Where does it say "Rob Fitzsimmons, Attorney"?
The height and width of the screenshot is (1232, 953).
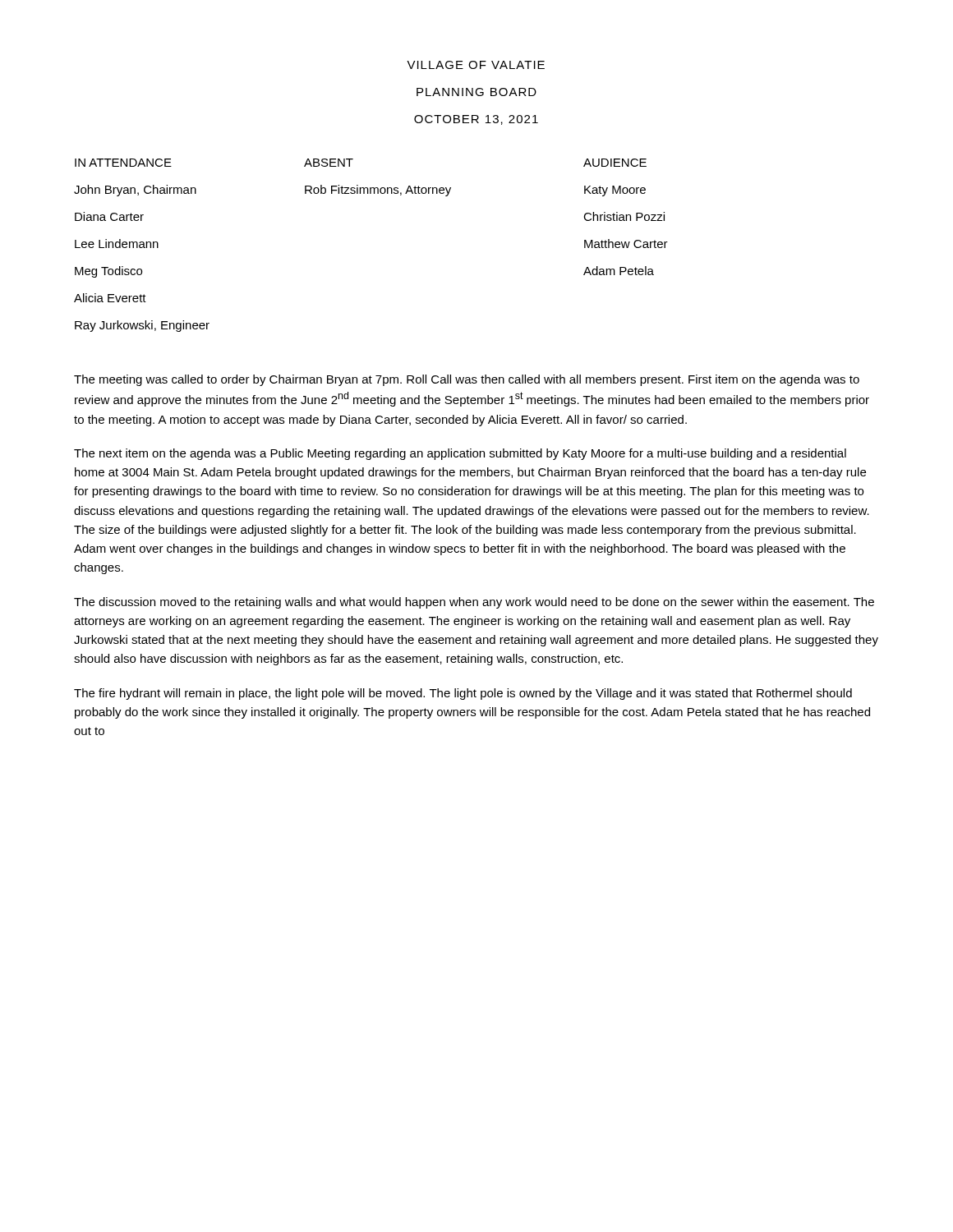tap(378, 189)
